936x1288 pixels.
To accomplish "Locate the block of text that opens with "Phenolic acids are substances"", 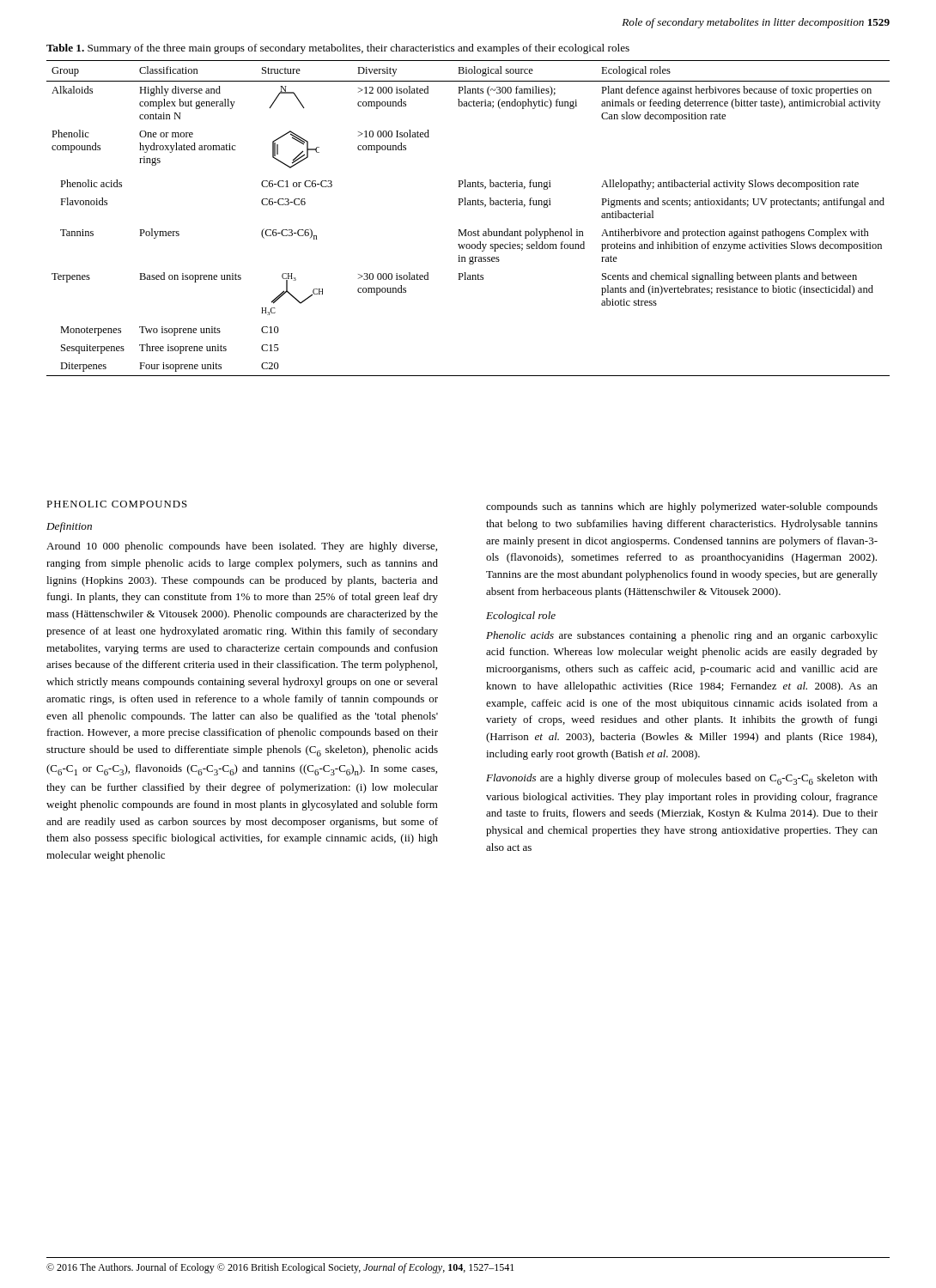I will point(682,741).
